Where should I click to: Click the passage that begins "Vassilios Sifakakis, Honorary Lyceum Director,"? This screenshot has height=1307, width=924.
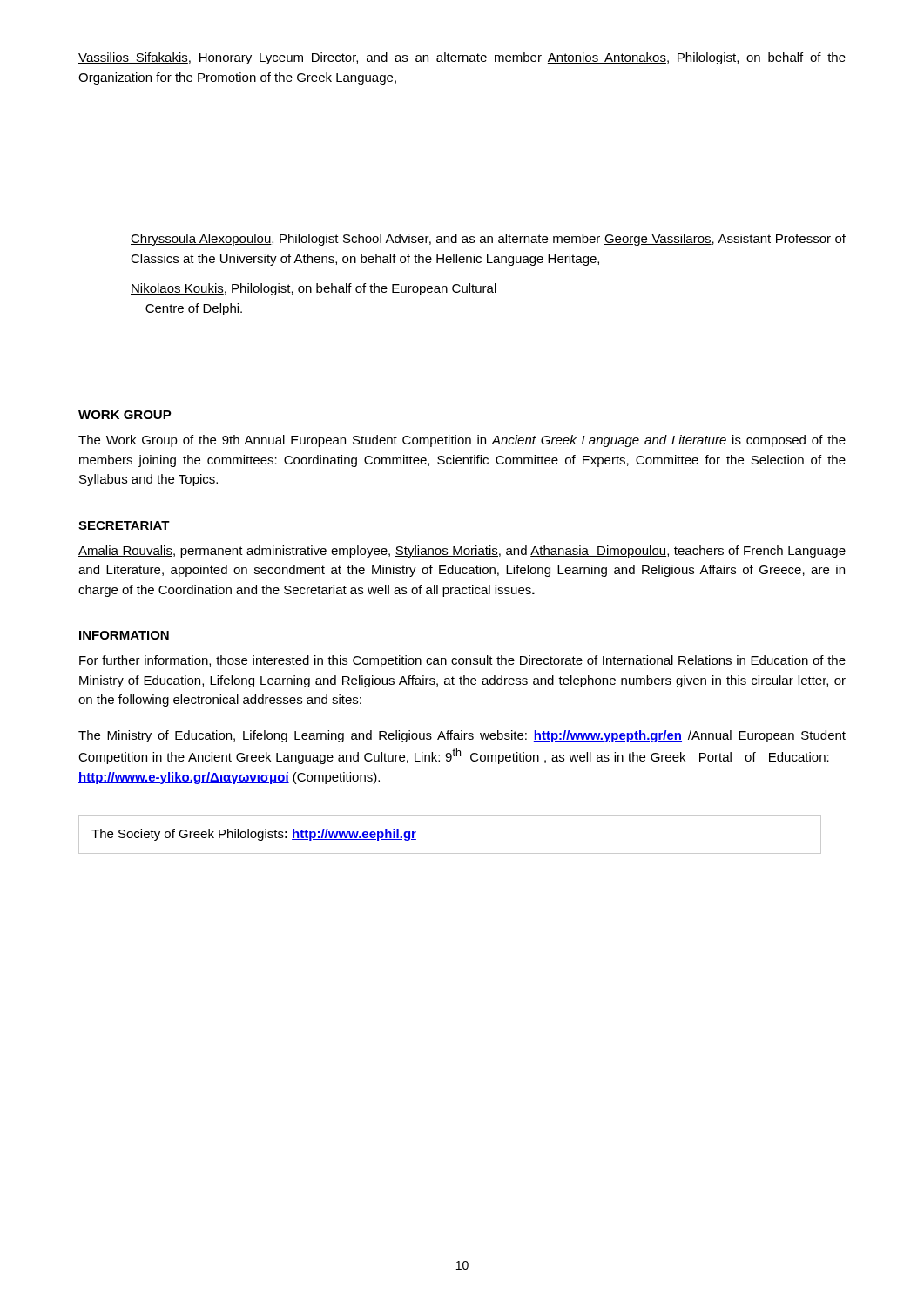pyautogui.click(x=462, y=67)
